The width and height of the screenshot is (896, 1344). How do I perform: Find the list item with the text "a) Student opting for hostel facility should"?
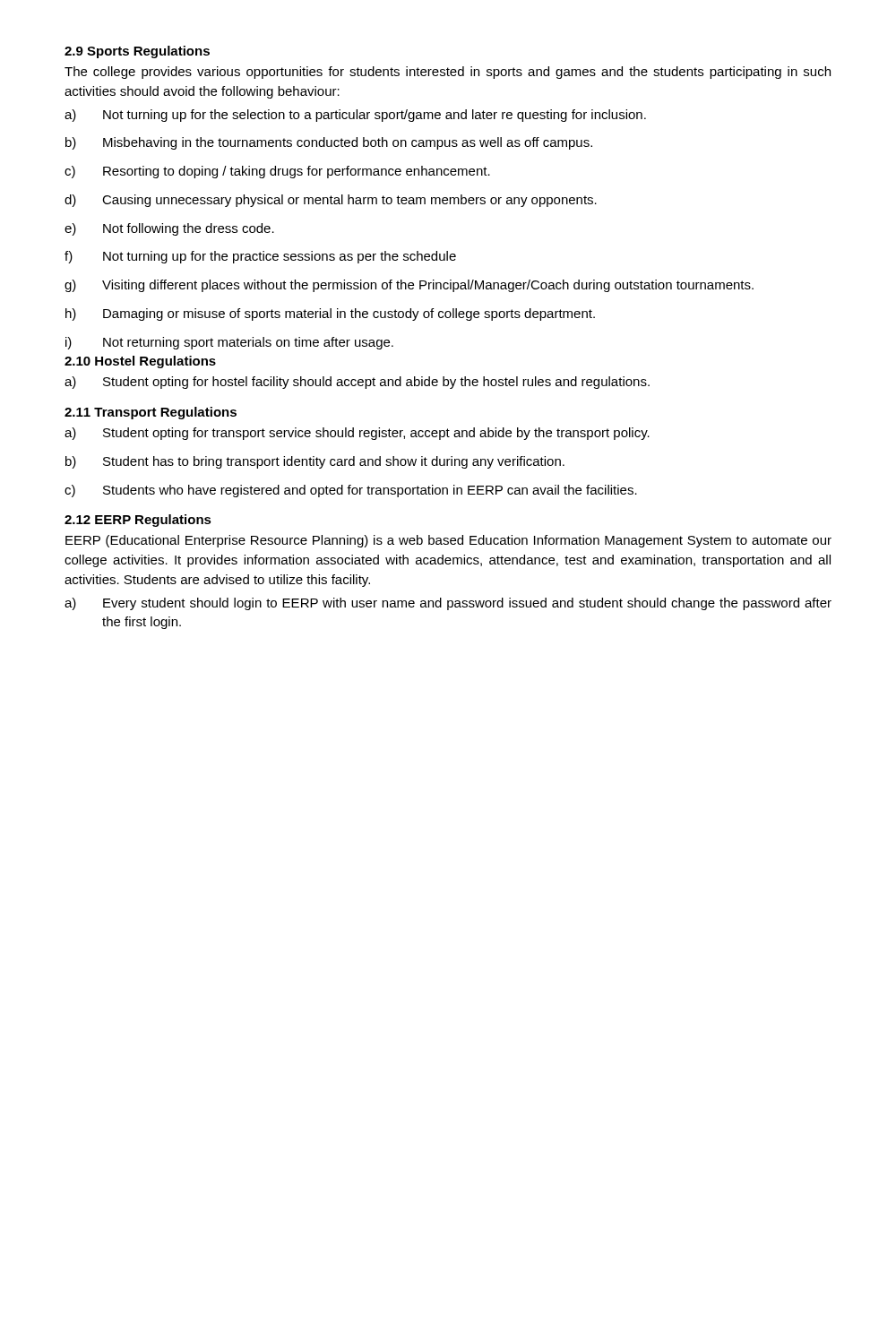click(448, 382)
